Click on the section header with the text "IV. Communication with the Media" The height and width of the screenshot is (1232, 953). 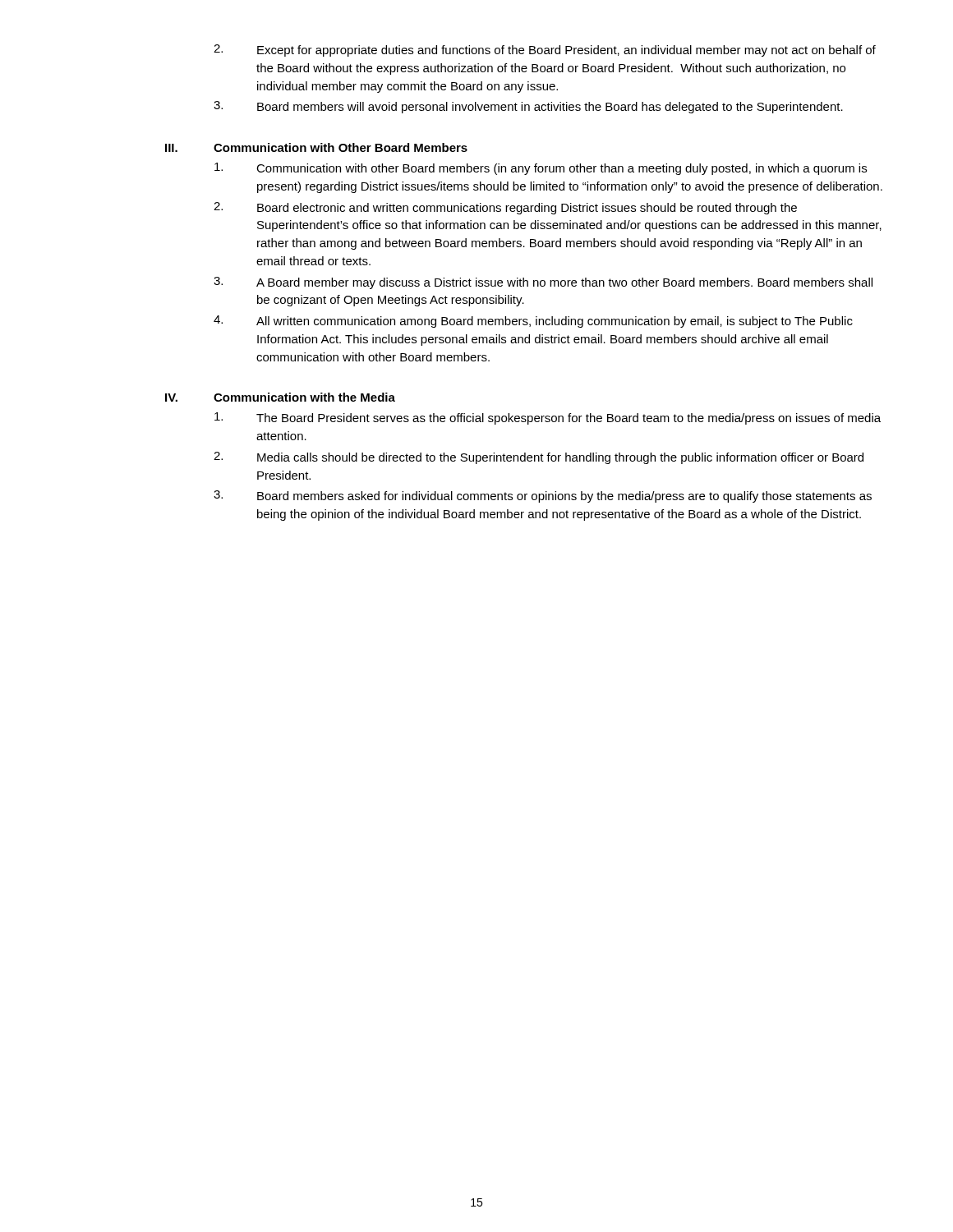(280, 397)
